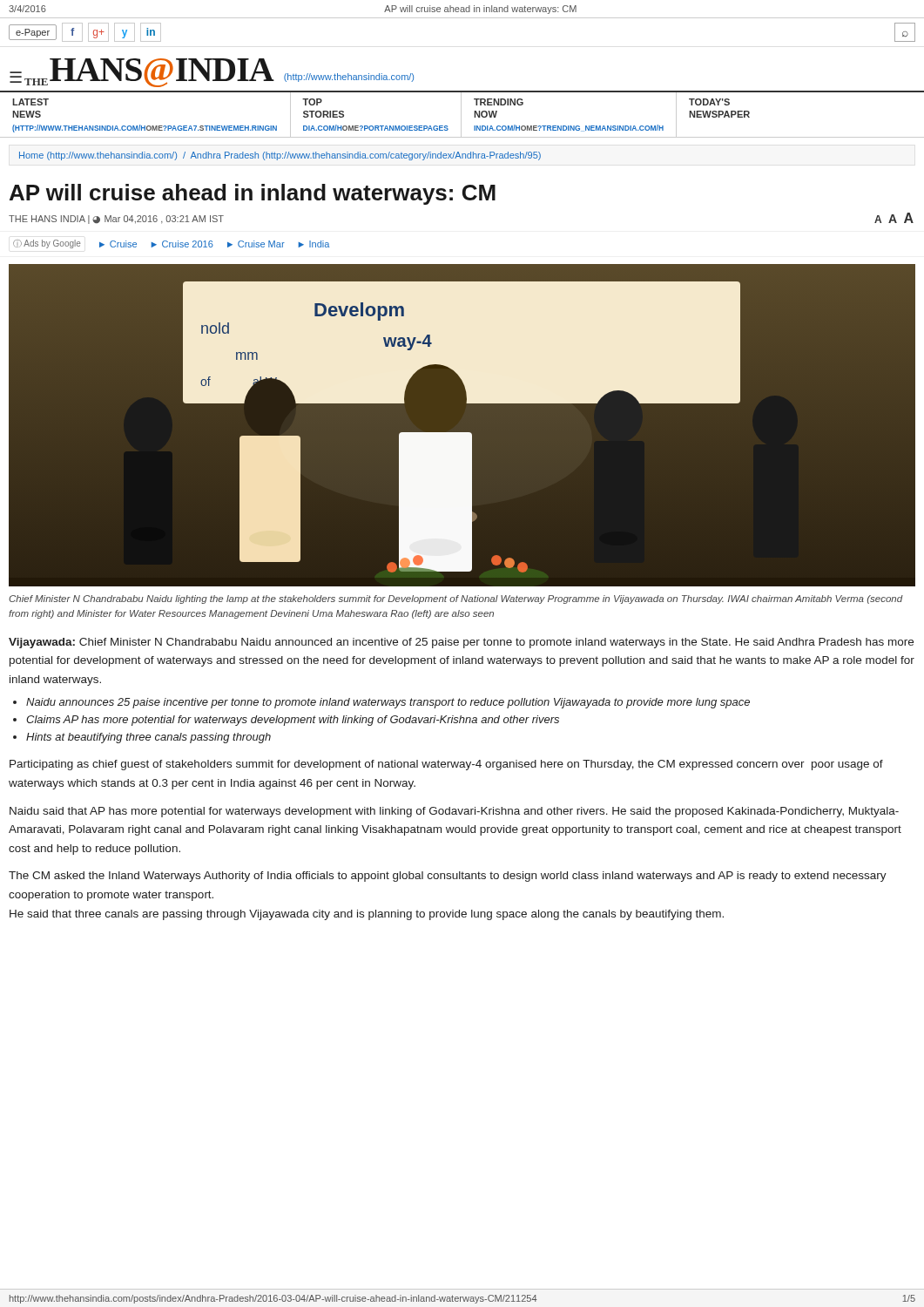Click on the title with the text "AP will cruise ahead in"
The height and width of the screenshot is (1307, 924).
[253, 193]
